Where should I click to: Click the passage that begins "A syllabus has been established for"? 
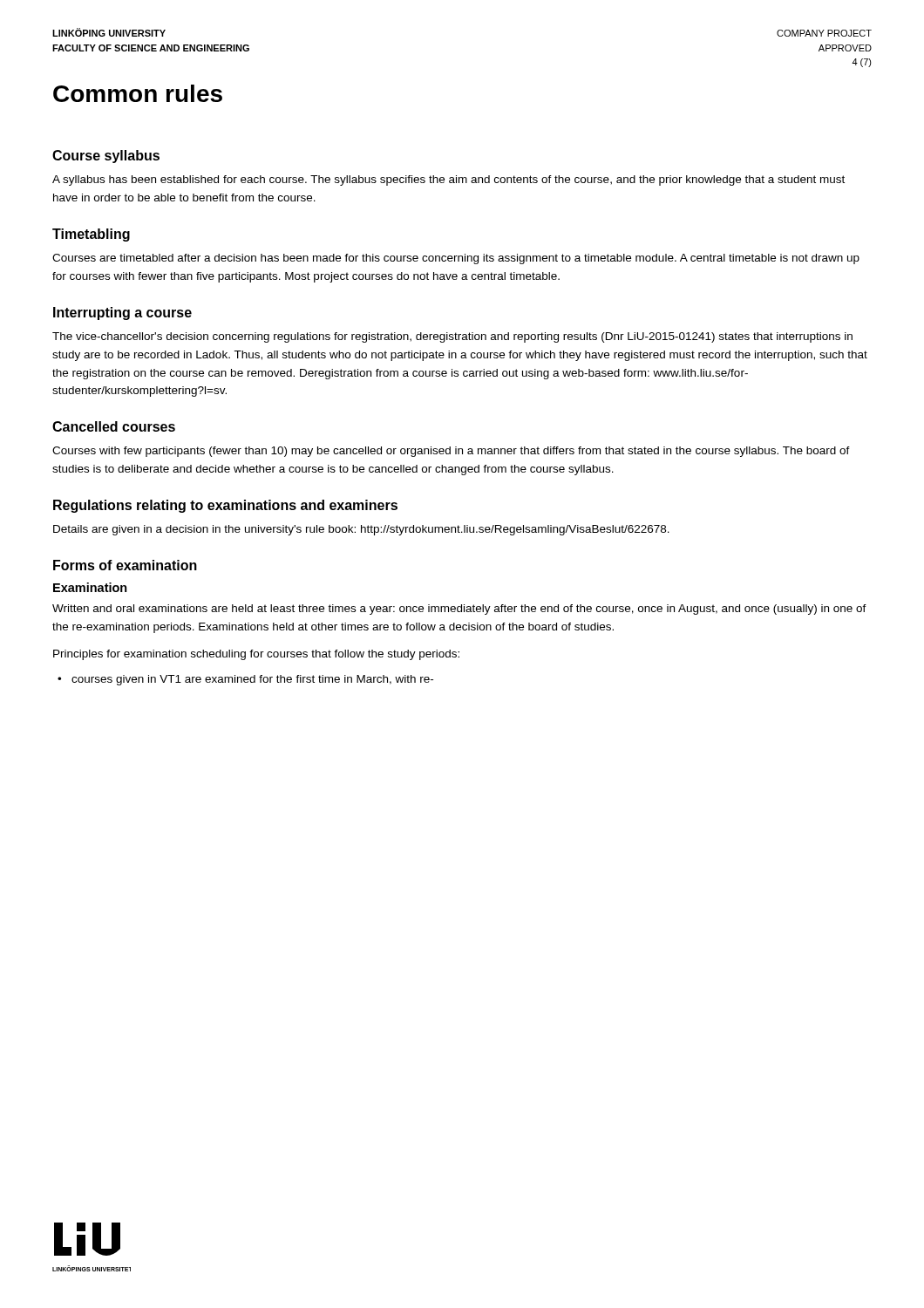click(449, 188)
